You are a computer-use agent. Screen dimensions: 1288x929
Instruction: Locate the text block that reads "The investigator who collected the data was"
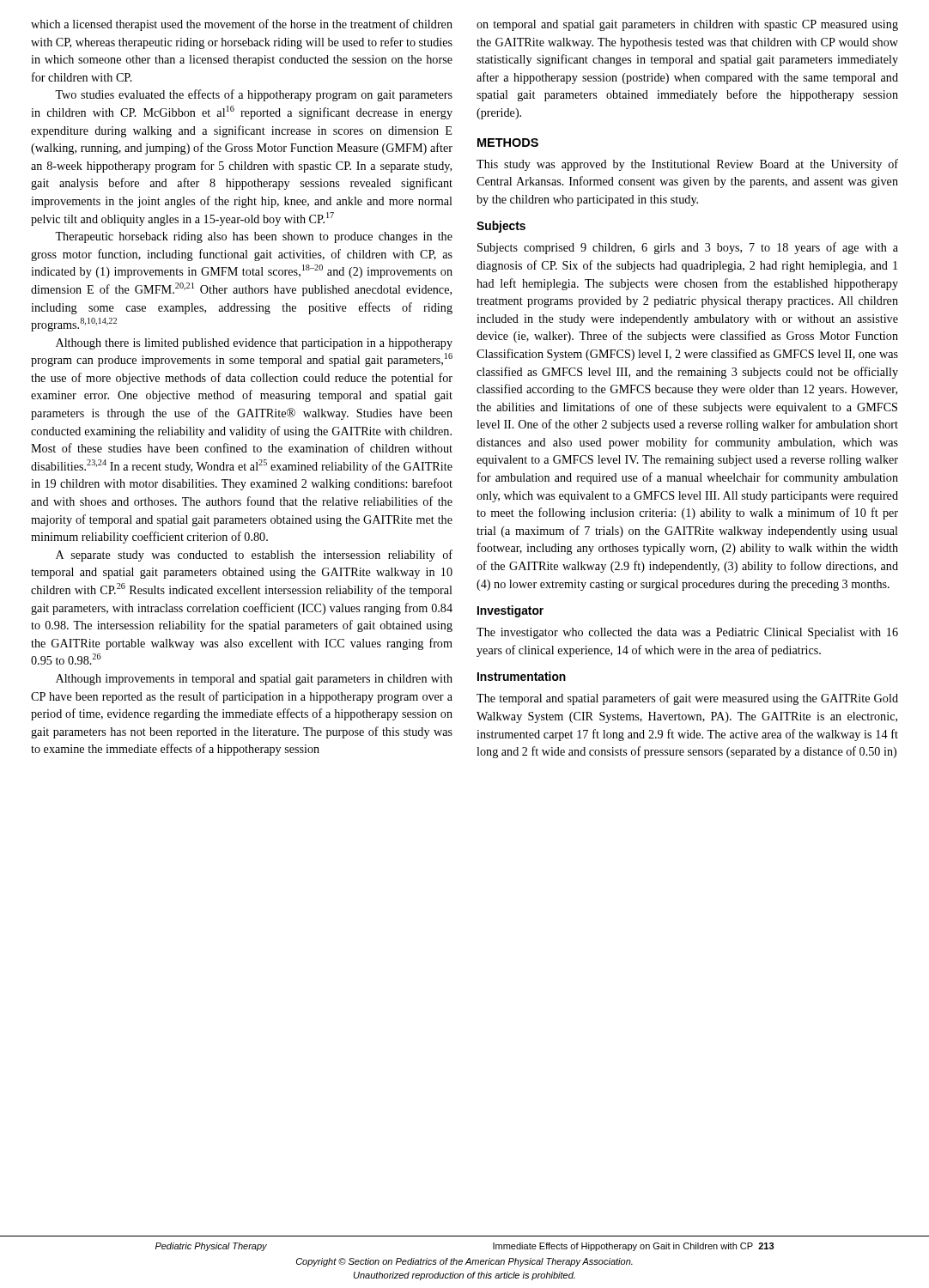(687, 641)
